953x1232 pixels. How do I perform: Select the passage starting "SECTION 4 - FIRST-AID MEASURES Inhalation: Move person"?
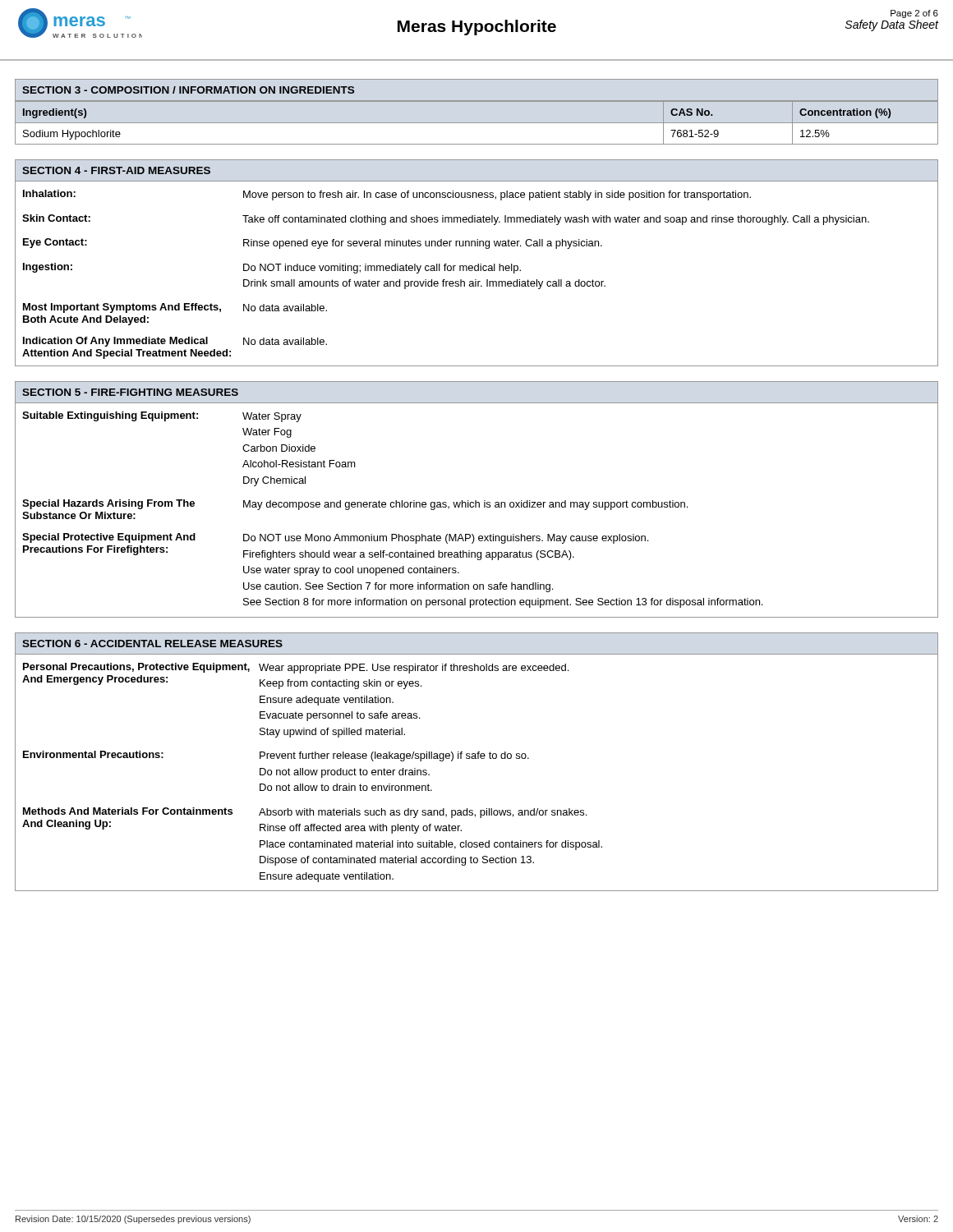coord(476,263)
